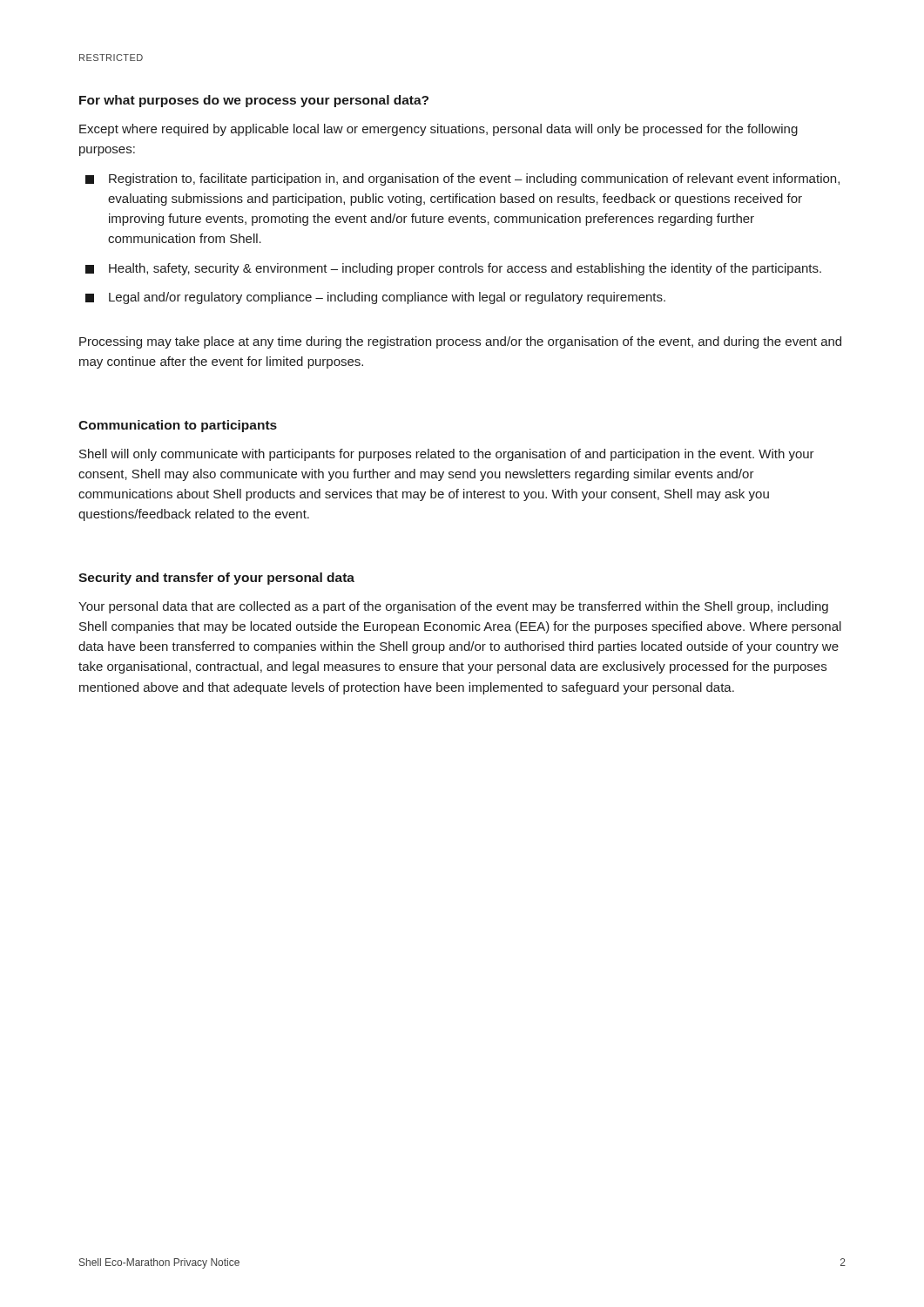The width and height of the screenshot is (924, 1307).
Task: Select the section header that reads "Security and transfer of your personal"
Action: pyautogui.click(x=216, y=577)
